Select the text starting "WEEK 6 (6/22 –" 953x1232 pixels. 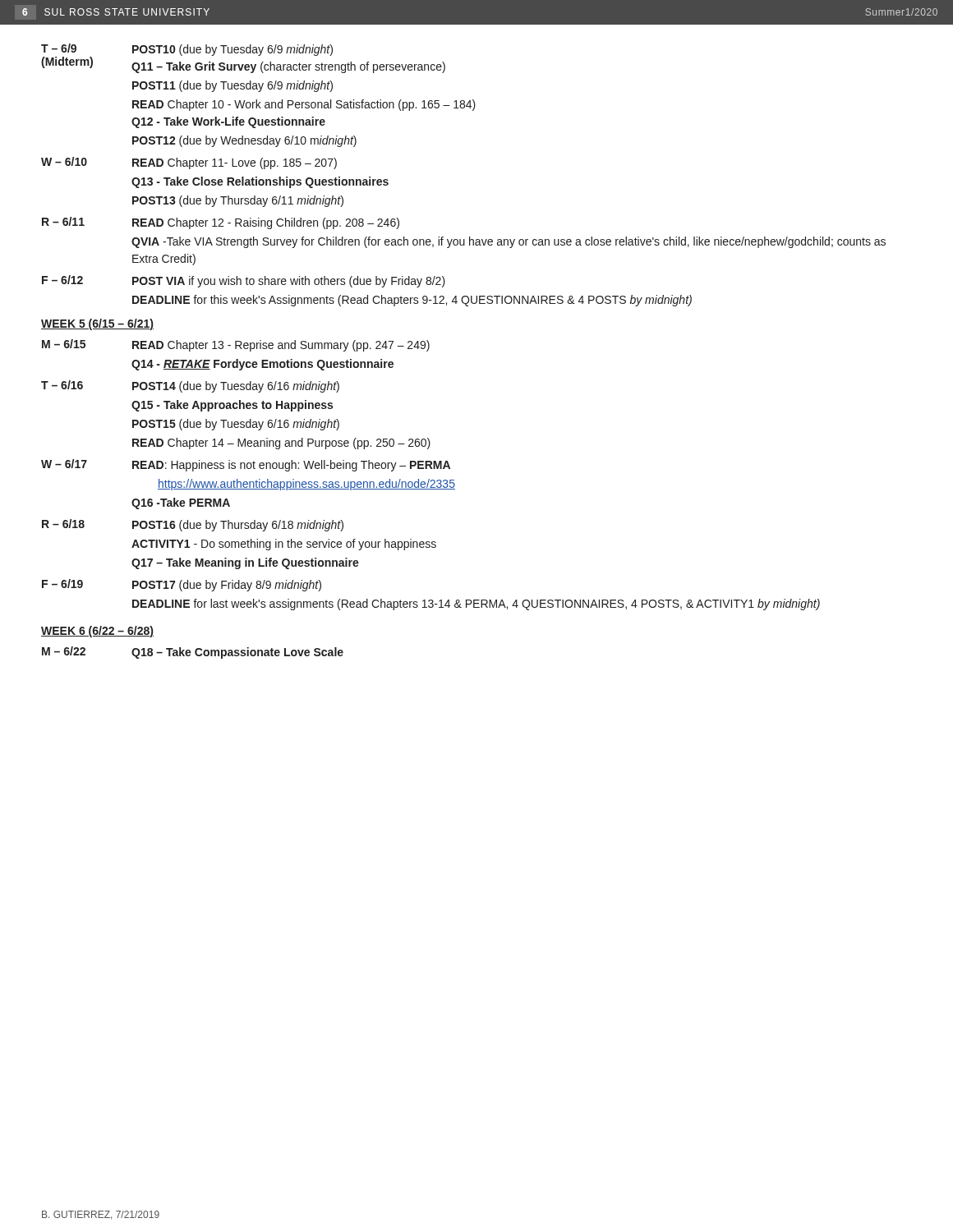(x=97, y=631)
